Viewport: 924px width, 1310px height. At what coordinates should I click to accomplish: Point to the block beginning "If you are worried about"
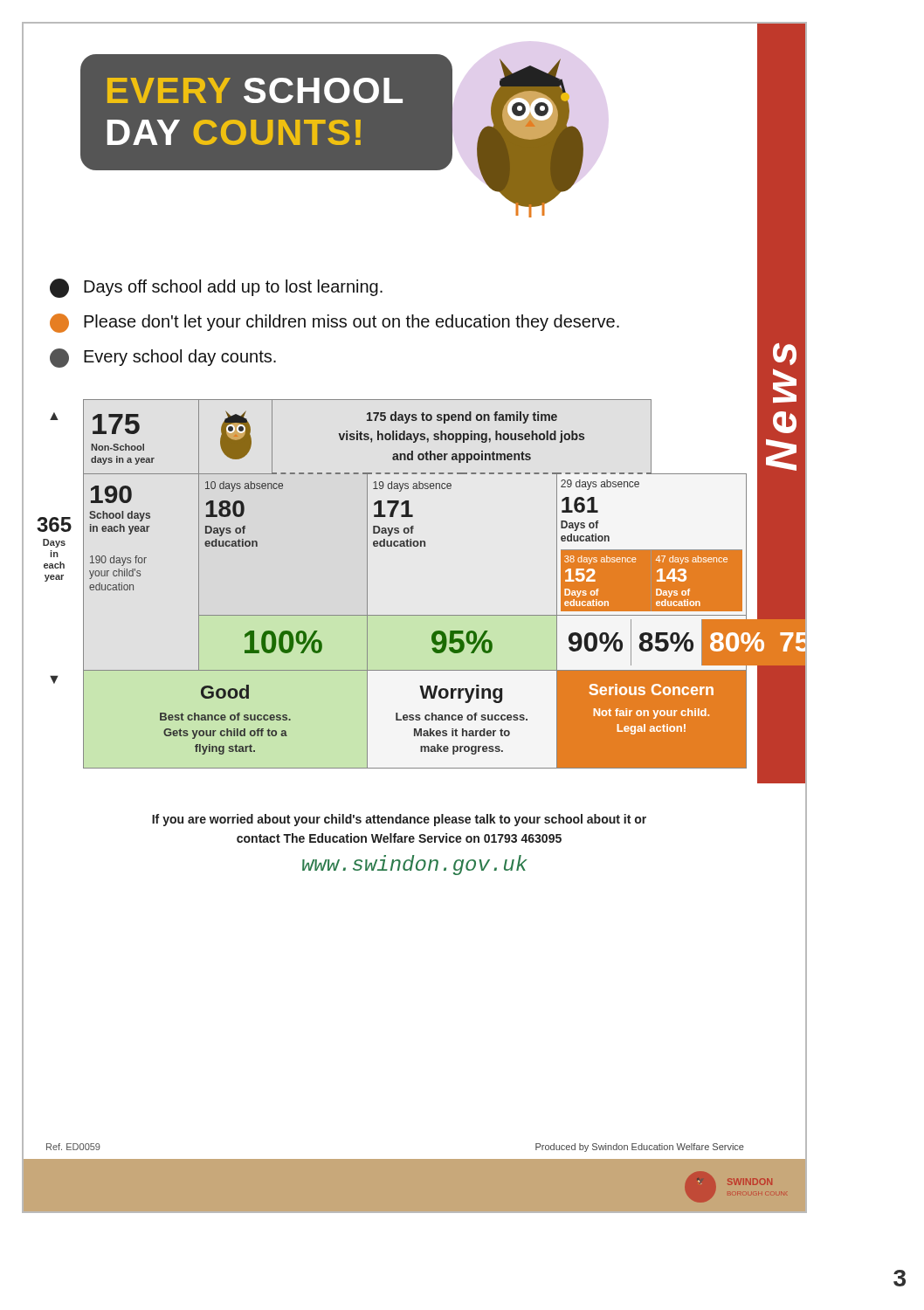tap(399, 829)
